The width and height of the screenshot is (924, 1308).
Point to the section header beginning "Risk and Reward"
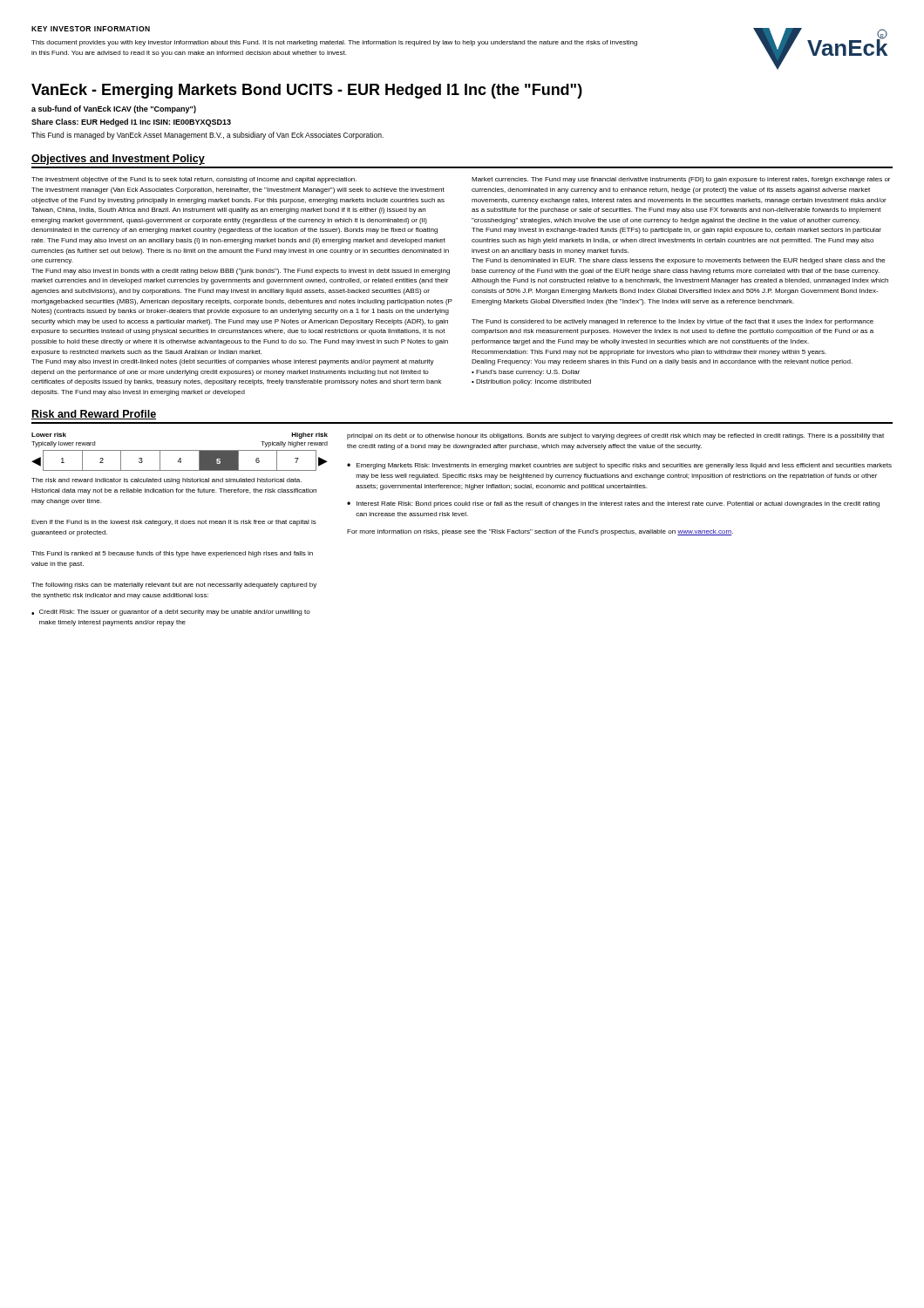[94, 414]
